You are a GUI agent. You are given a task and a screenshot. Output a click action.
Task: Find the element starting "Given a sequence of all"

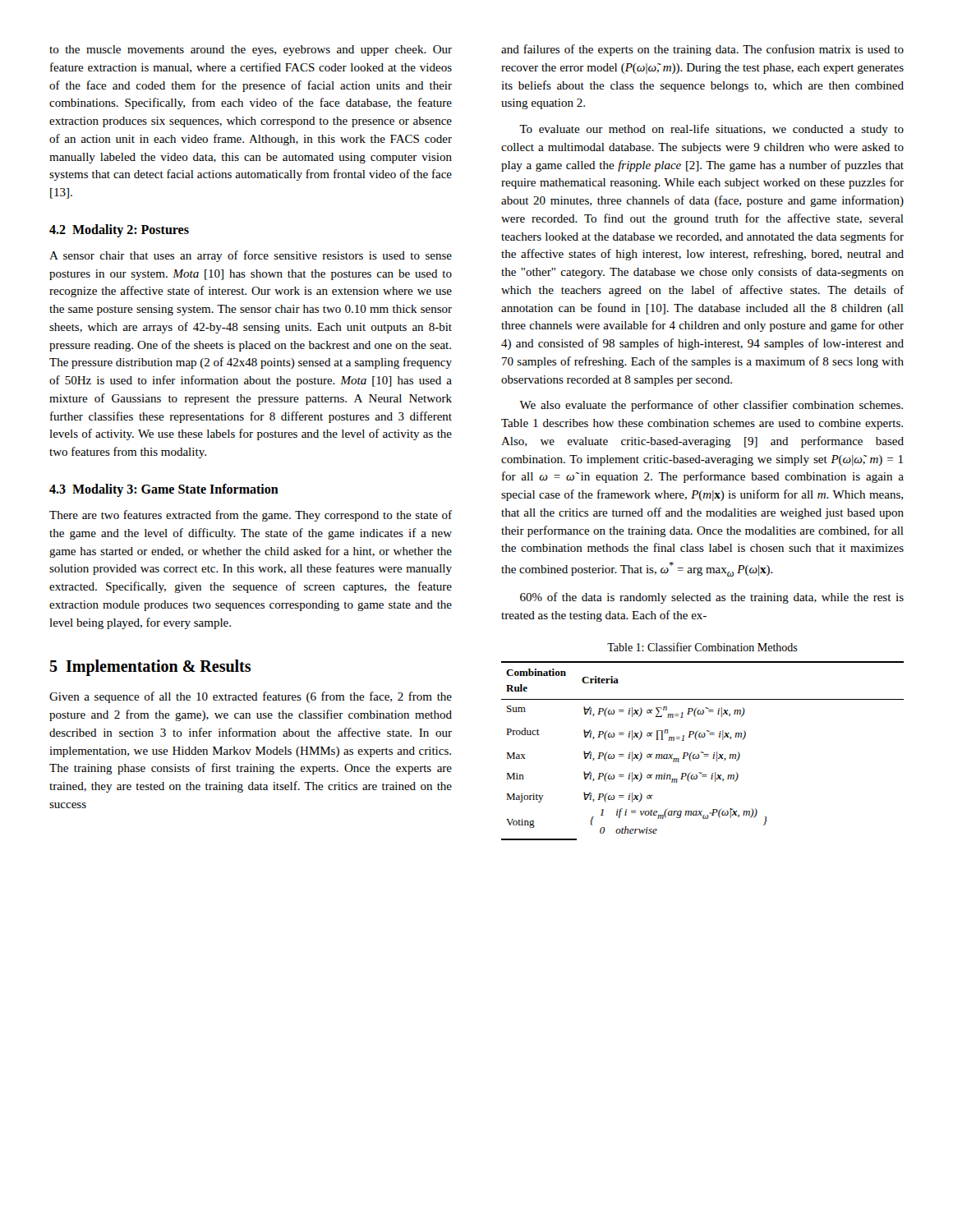tap(251, 751)
